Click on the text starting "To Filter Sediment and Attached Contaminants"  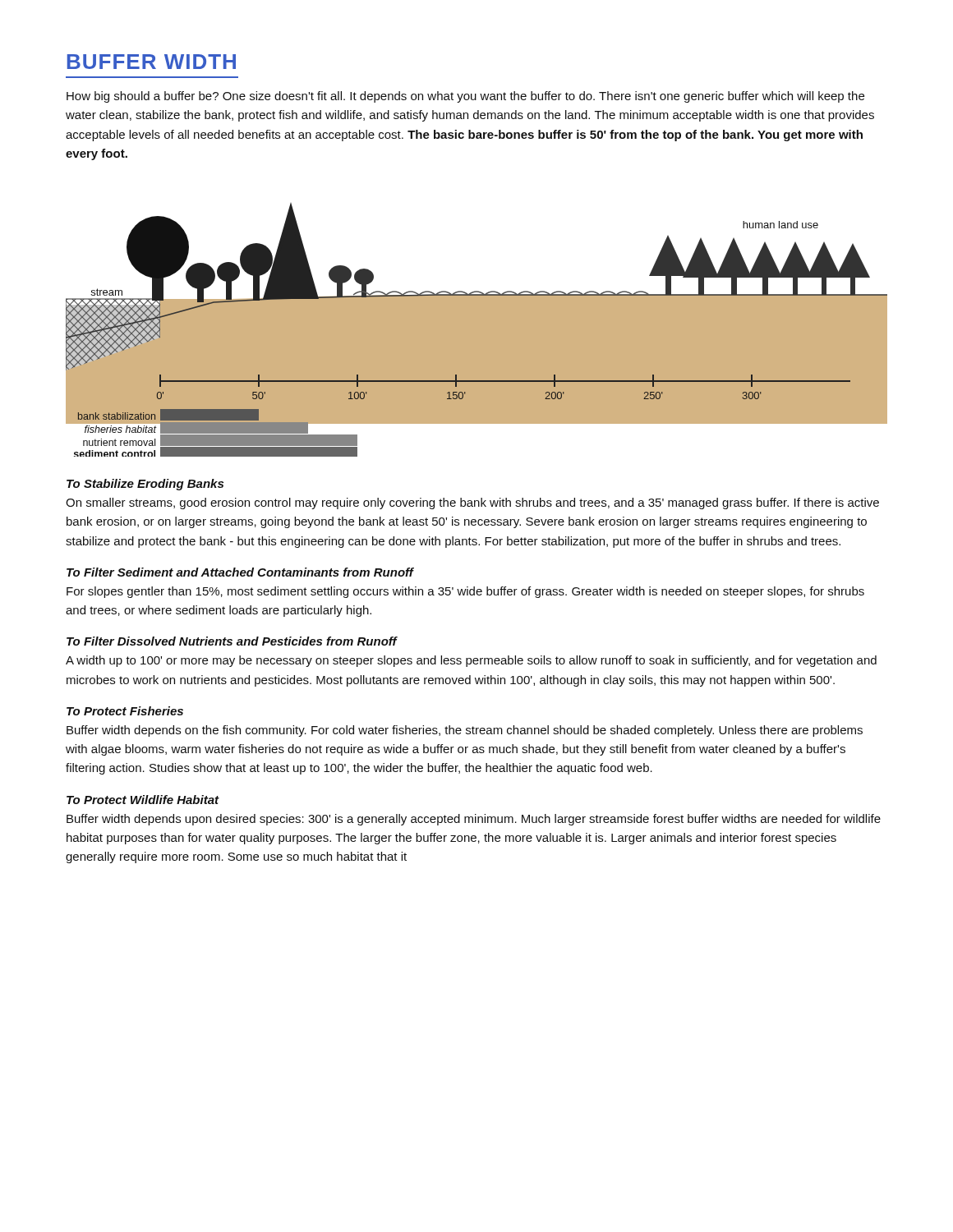point(239,572)
